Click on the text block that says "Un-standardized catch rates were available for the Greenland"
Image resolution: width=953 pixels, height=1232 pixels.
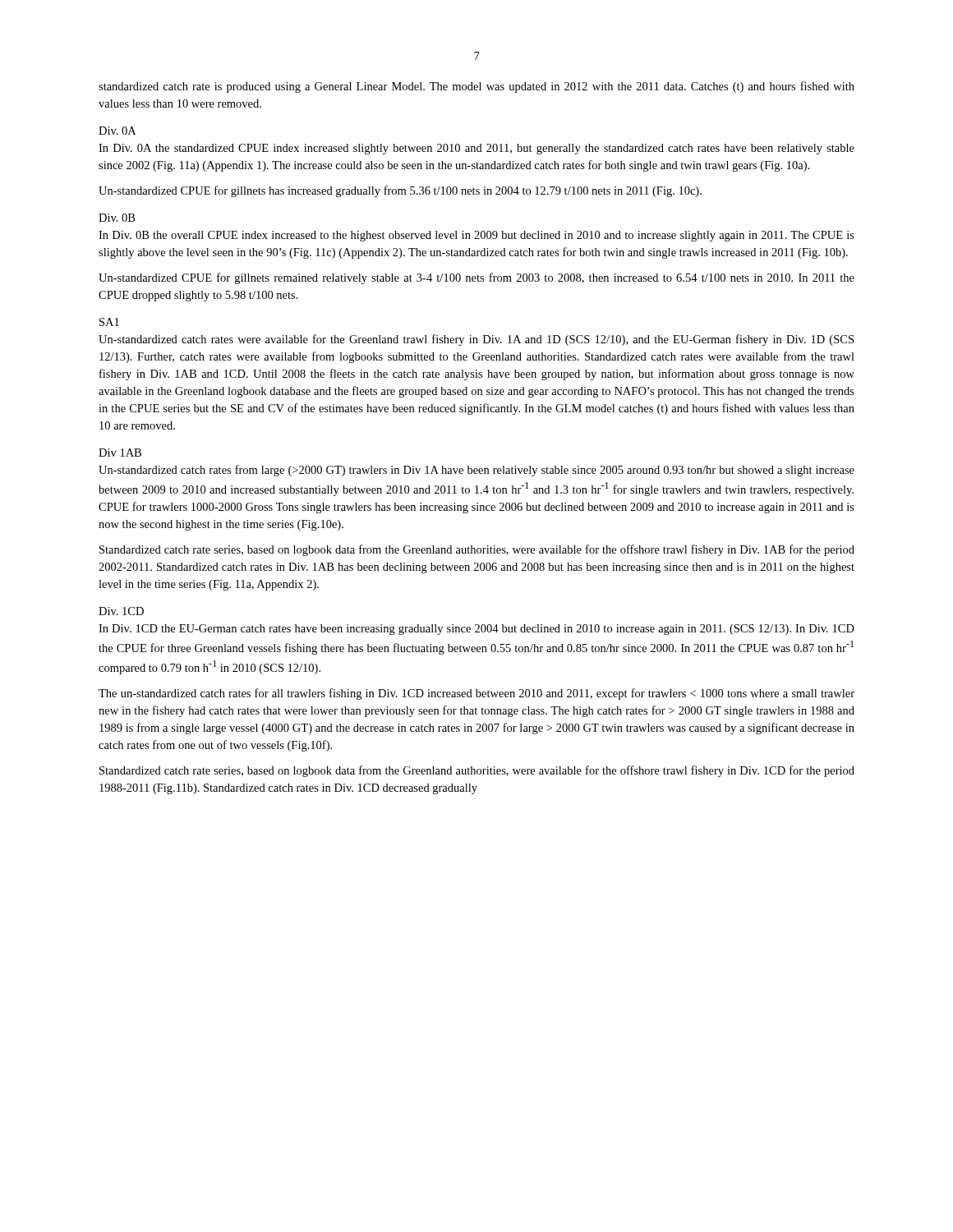[x=476, y=383]
